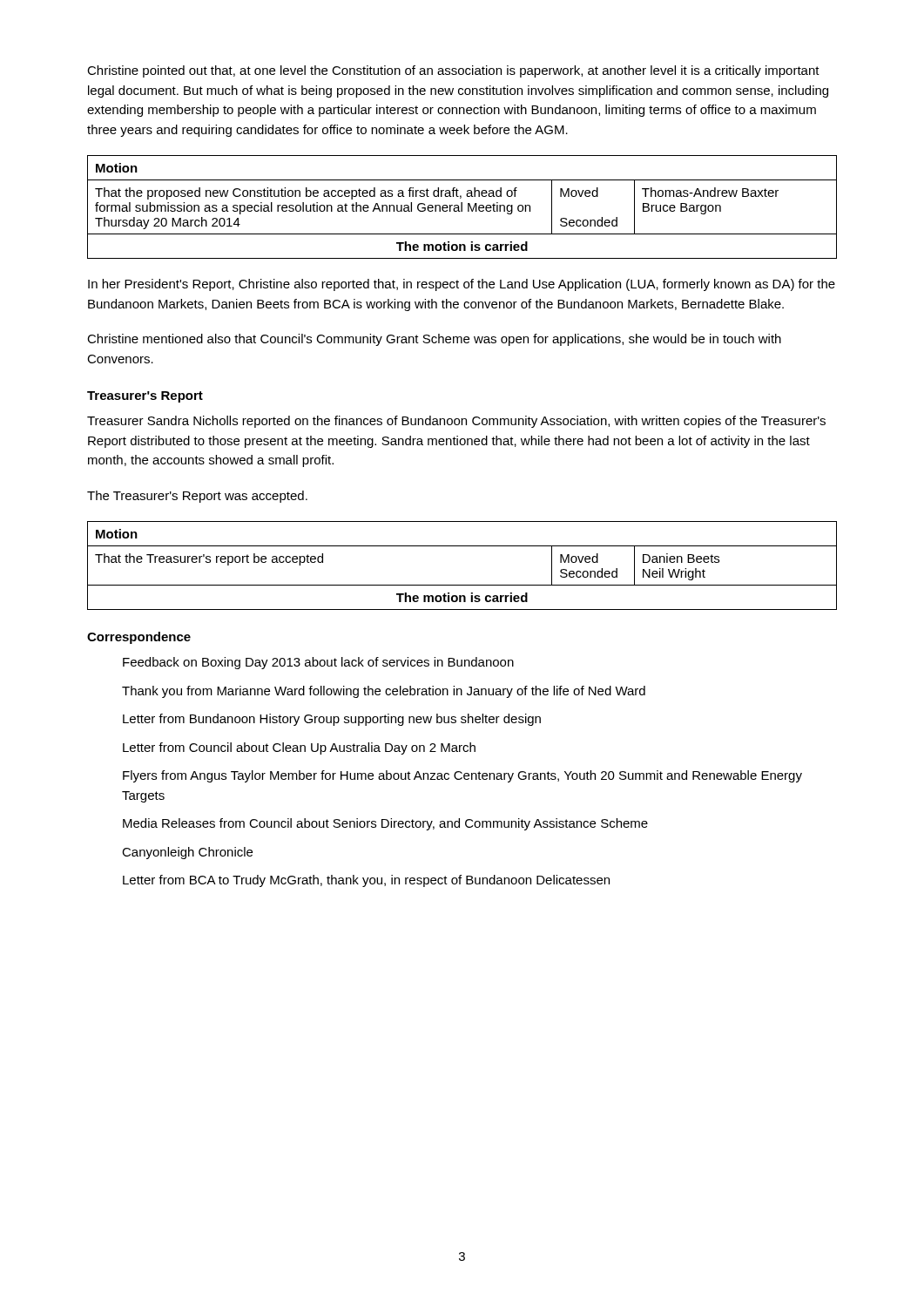
Task: Locate the passage starting "Christine pointed out"
Action: 458,100
